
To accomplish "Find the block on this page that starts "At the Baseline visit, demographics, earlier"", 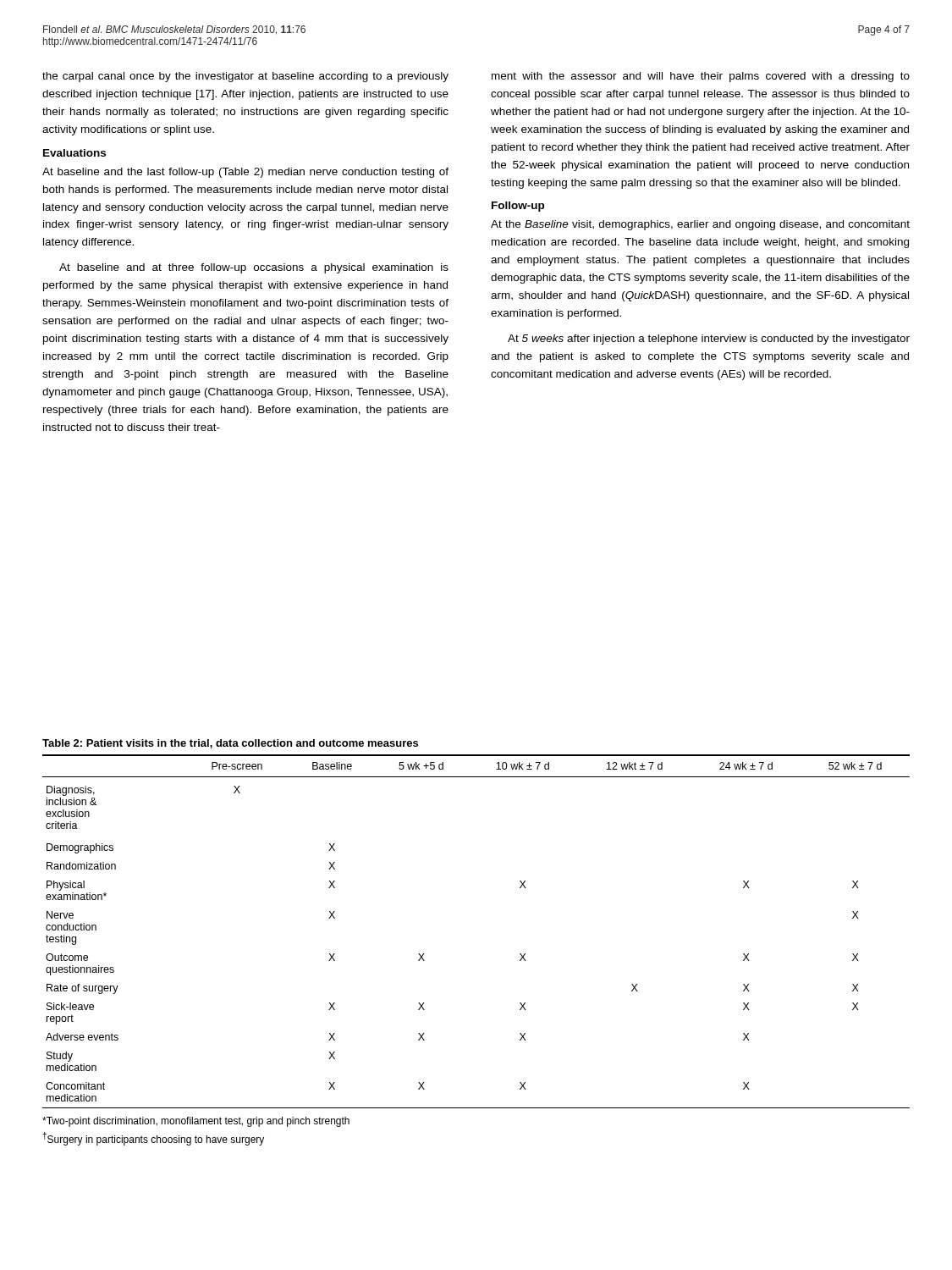I will [x=700, y=300].
